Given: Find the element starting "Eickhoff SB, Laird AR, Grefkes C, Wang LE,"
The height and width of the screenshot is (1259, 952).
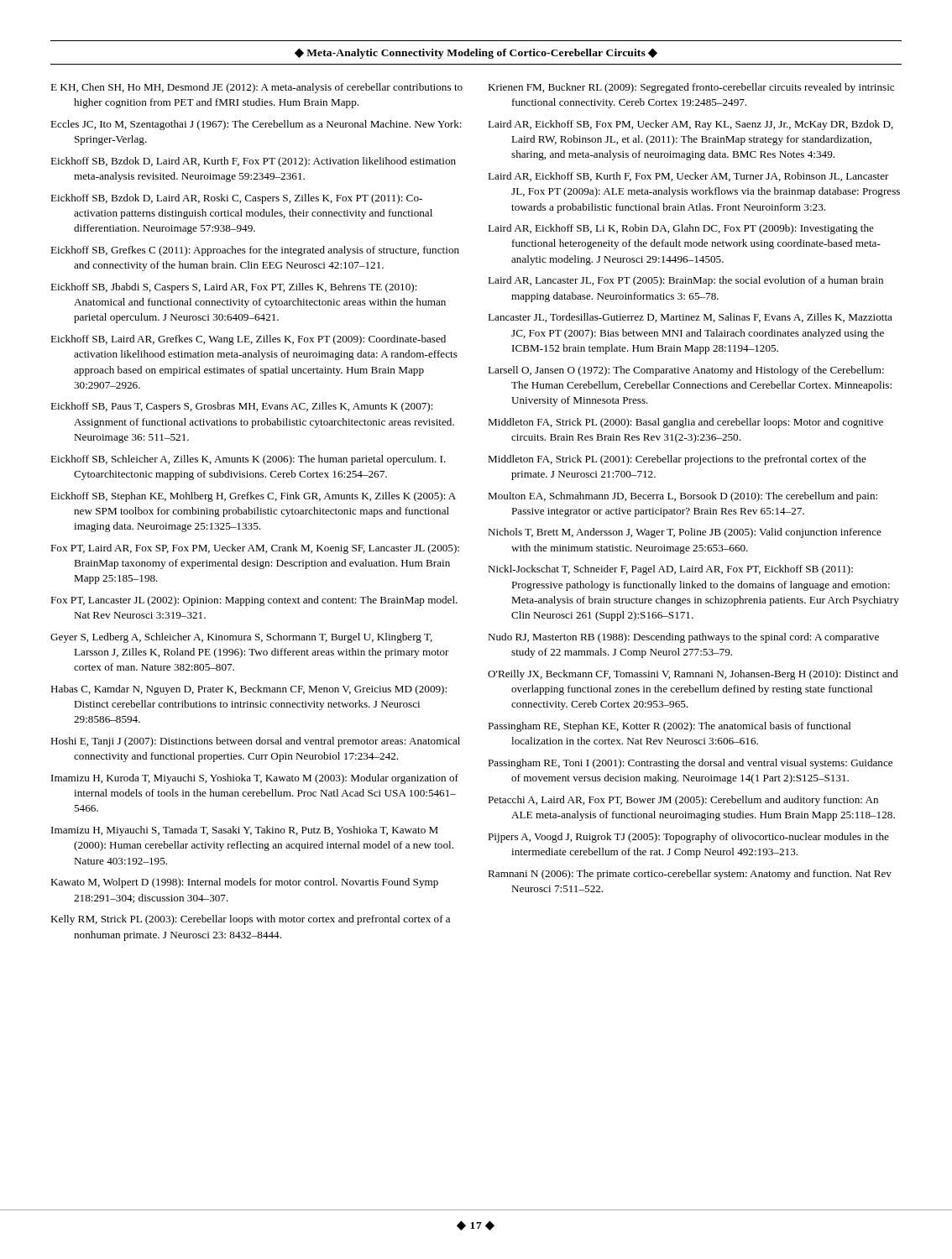Looking at the screenshot, I should click(x=254, y=362).
